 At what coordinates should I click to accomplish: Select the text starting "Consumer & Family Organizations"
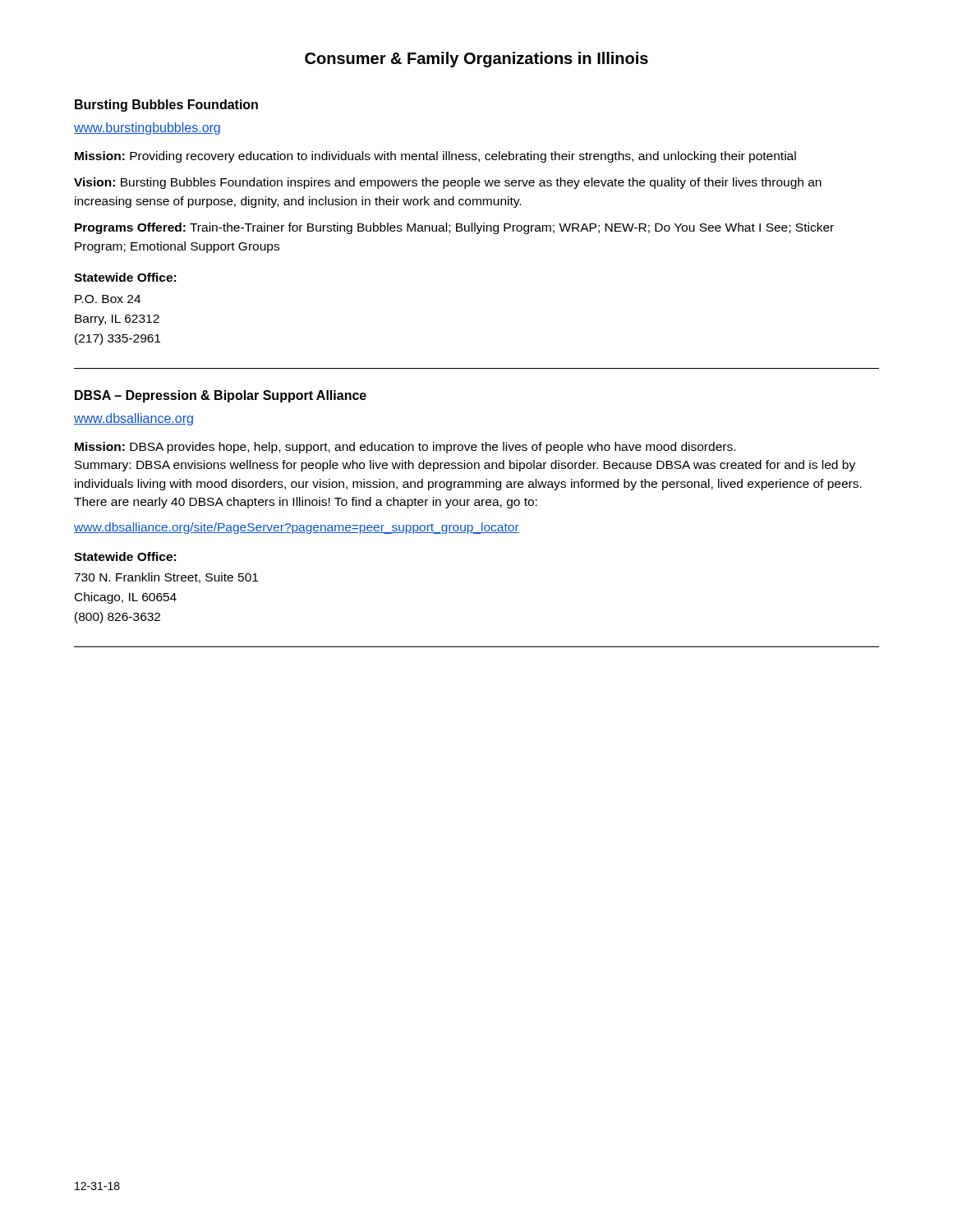click(476, 59)
